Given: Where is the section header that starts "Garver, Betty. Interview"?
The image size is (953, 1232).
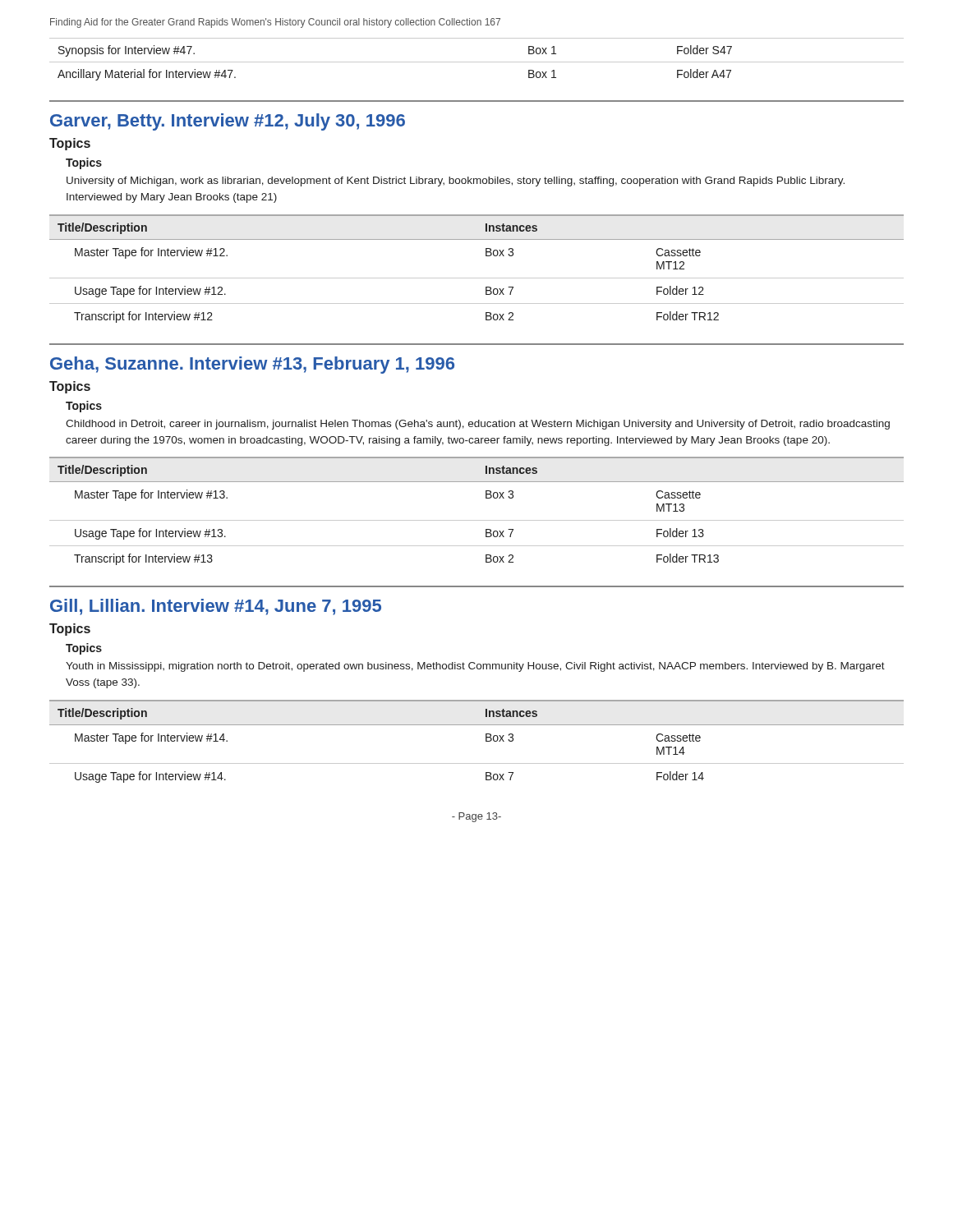Looking at the screenshot, I should point(228,122).
